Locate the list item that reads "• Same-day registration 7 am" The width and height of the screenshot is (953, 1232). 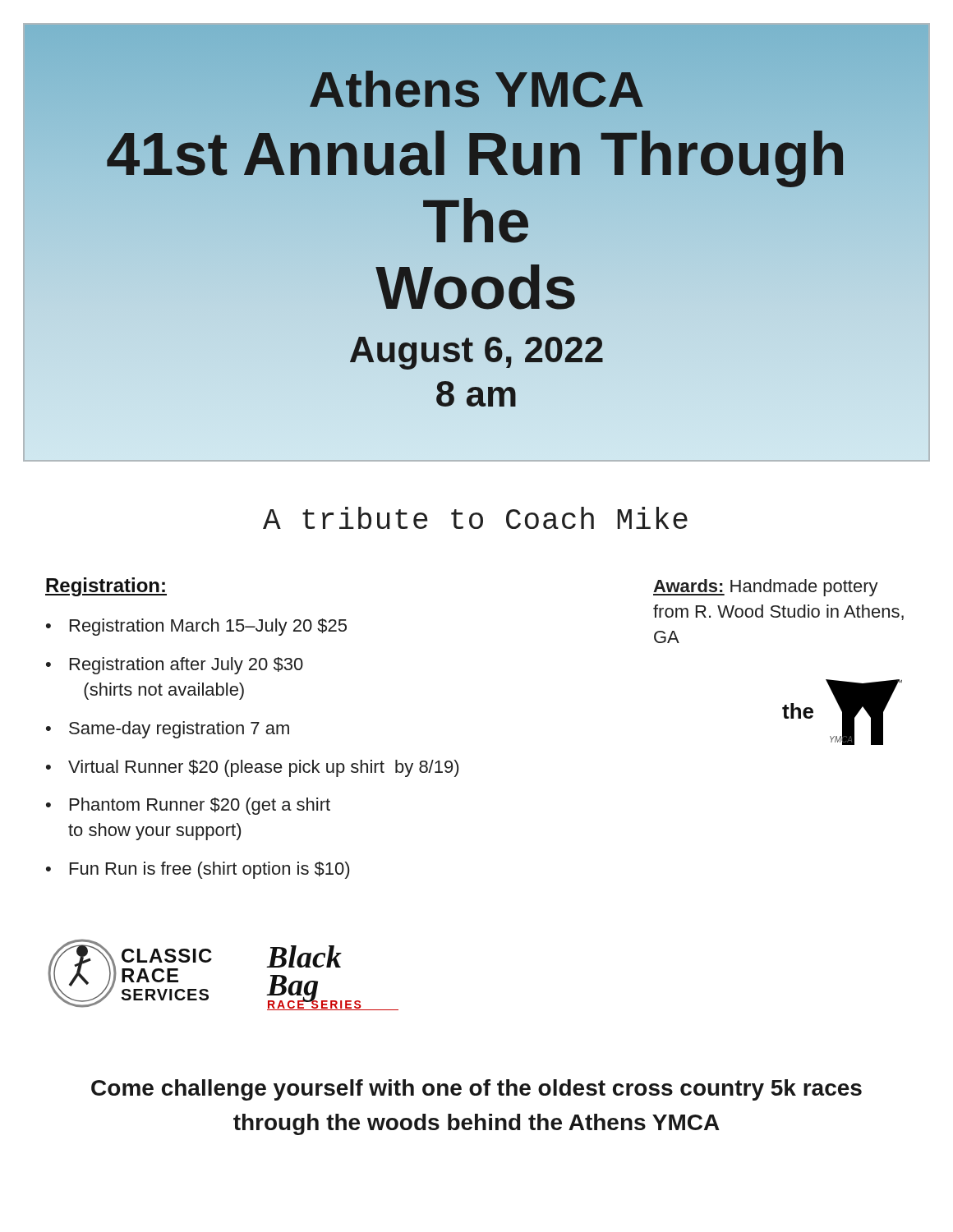click(x=168, y=729)
